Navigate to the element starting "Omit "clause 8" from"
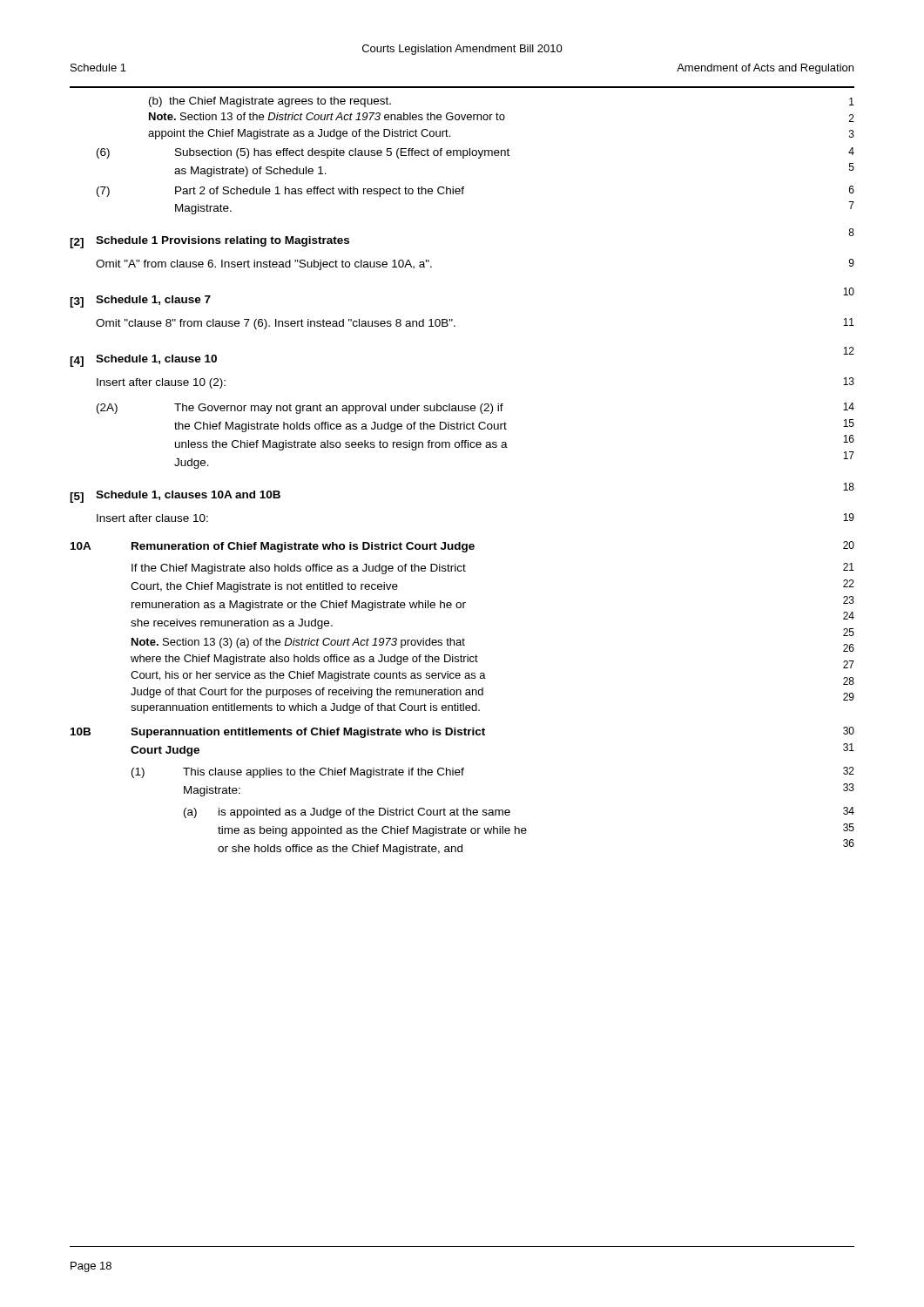The image size is (924, 1307). [x=462, y=326]
